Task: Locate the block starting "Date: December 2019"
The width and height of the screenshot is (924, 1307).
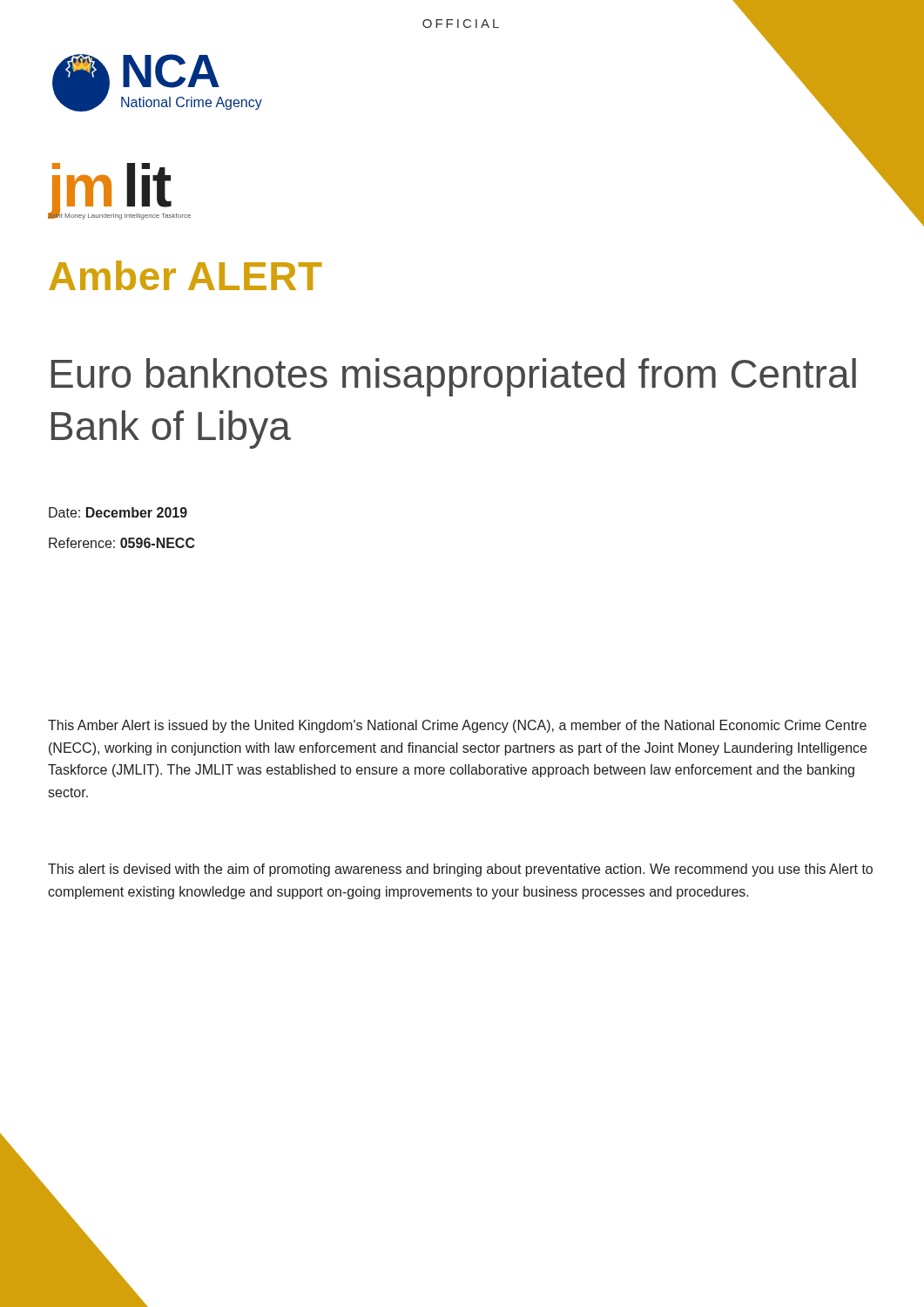Action: coord(118,513)
